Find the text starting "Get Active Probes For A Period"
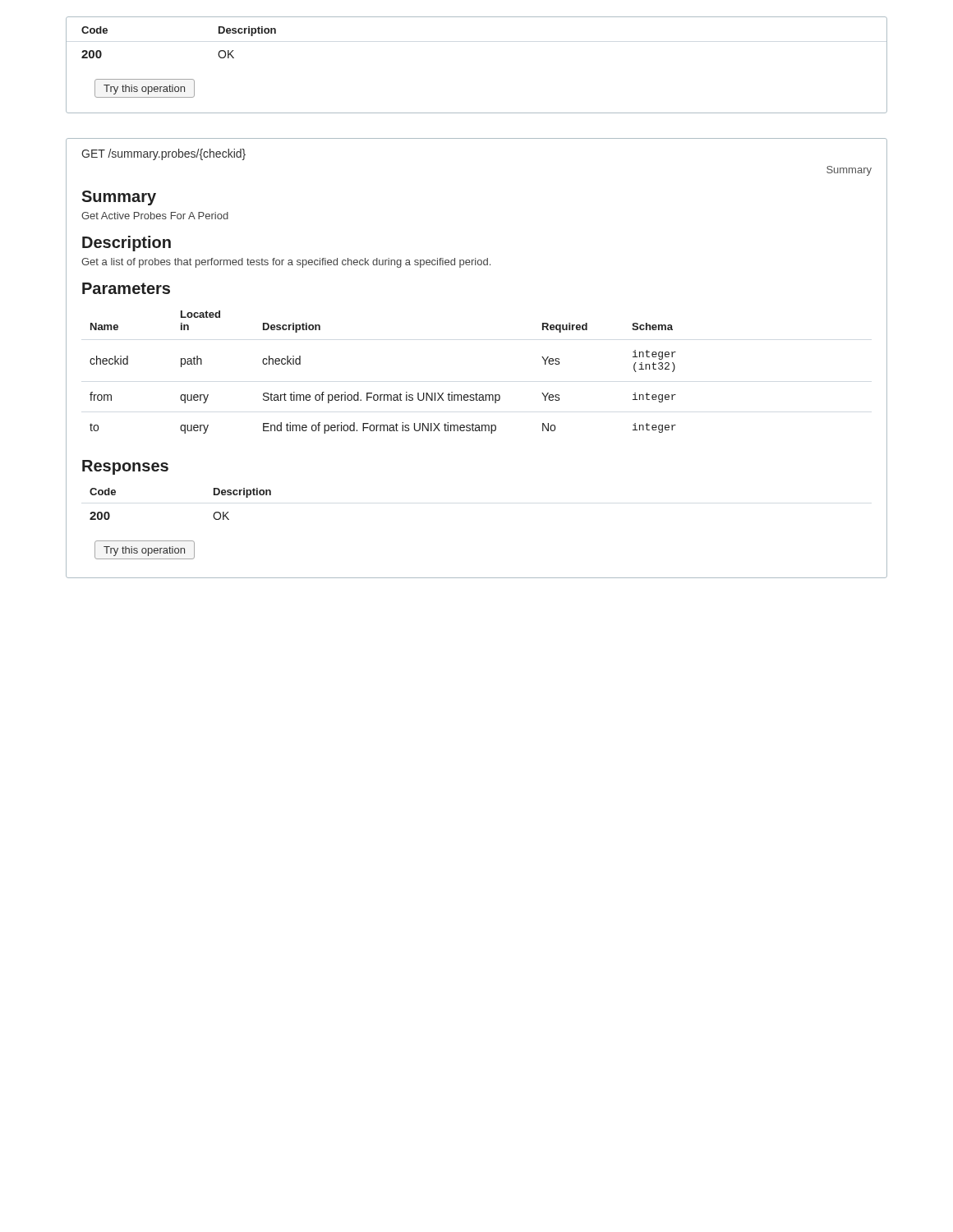 pyautogui.click(x=155, y=216)
